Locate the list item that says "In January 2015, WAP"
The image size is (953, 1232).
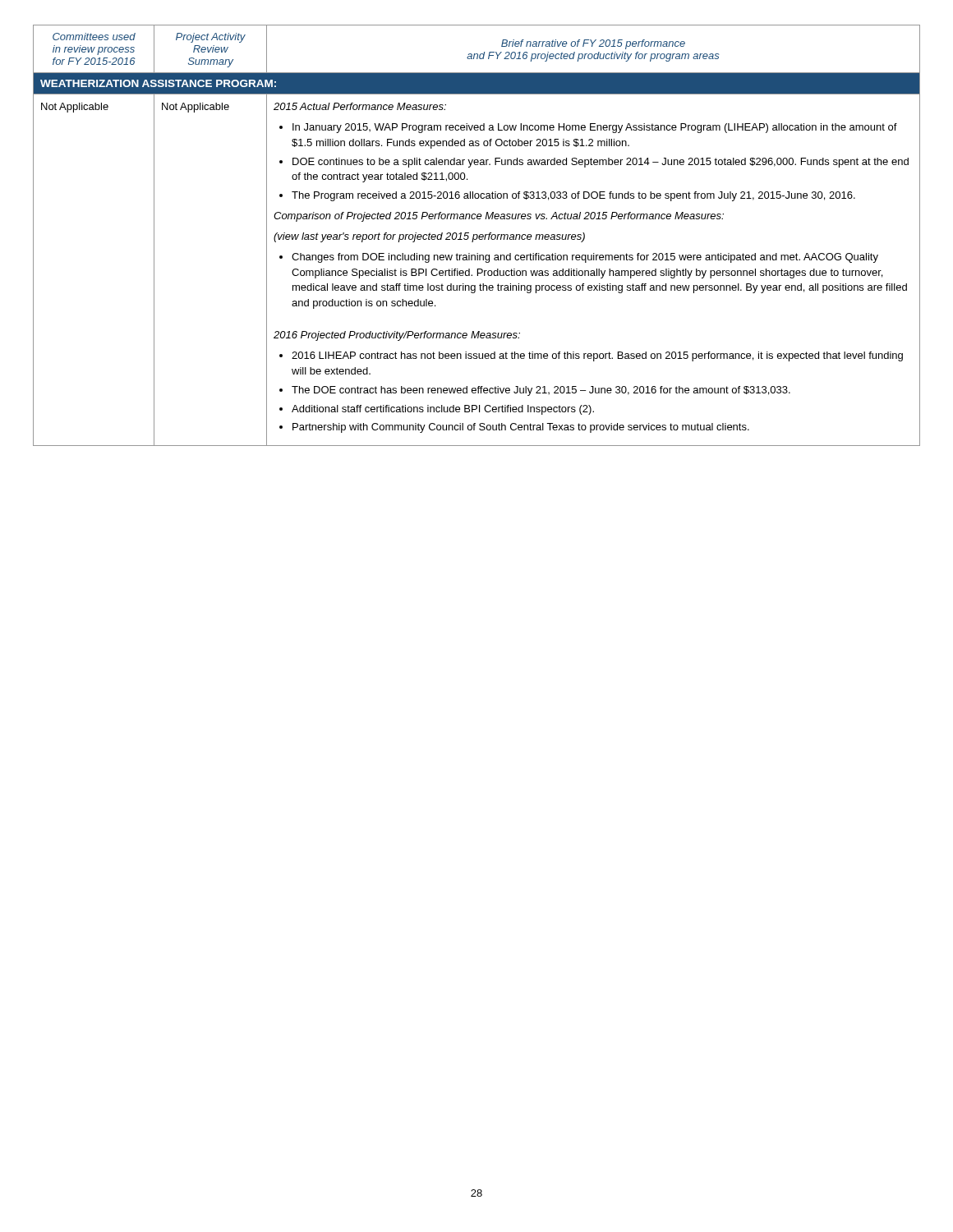pyautogui.click(x=594, y=135)
